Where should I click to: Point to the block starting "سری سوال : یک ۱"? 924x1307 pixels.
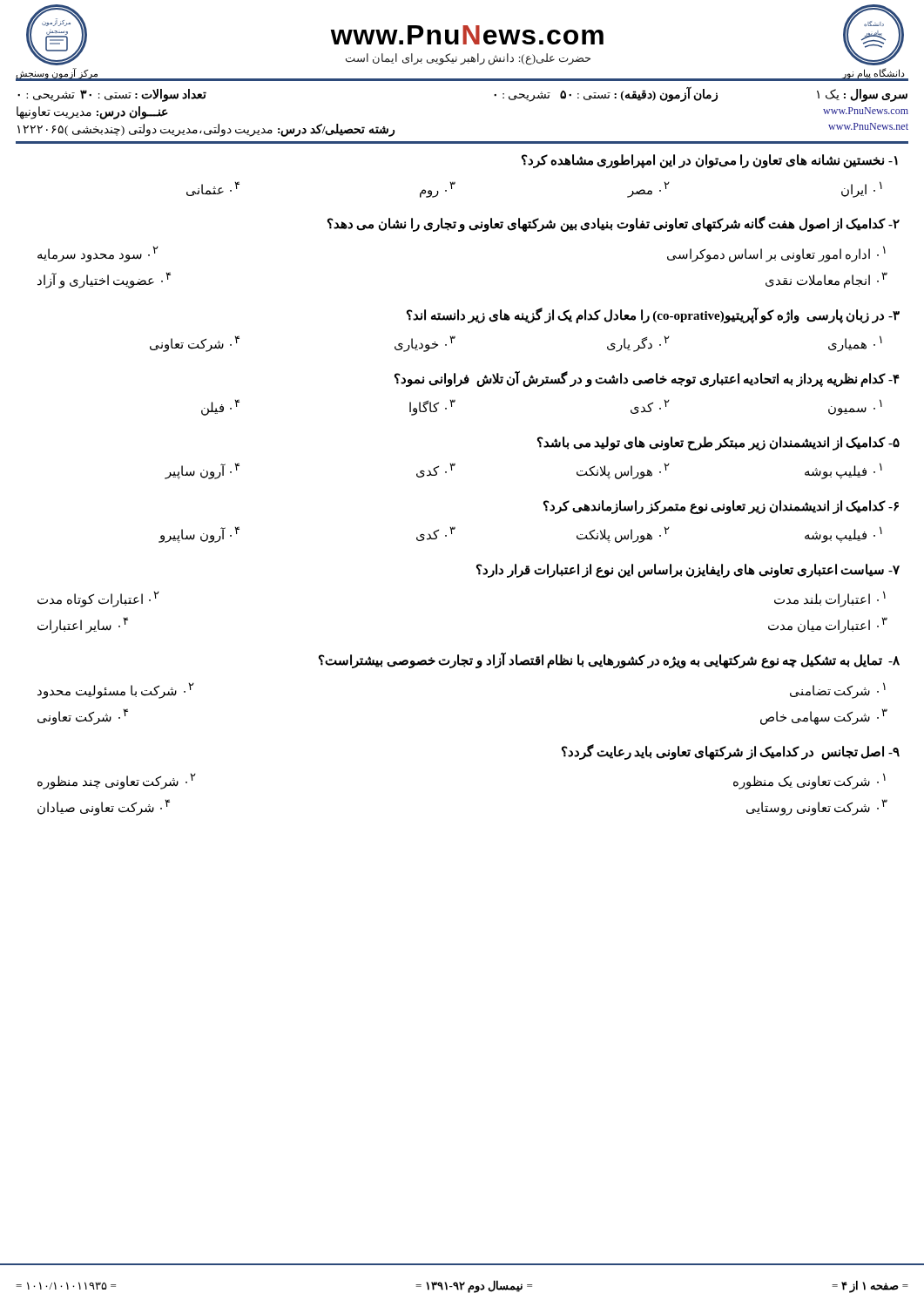point(870,95)
